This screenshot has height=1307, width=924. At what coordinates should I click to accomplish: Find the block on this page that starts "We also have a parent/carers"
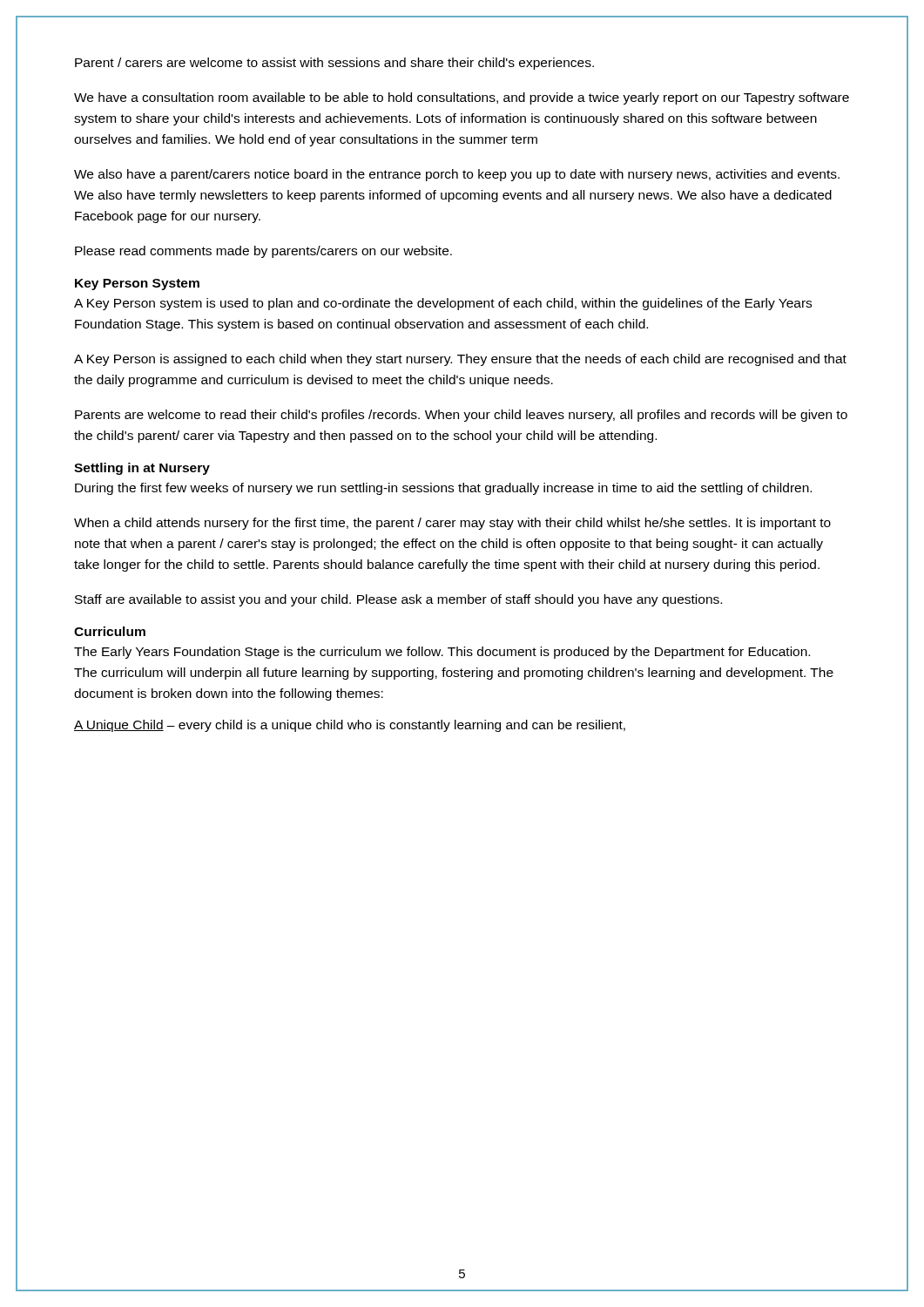457,195
